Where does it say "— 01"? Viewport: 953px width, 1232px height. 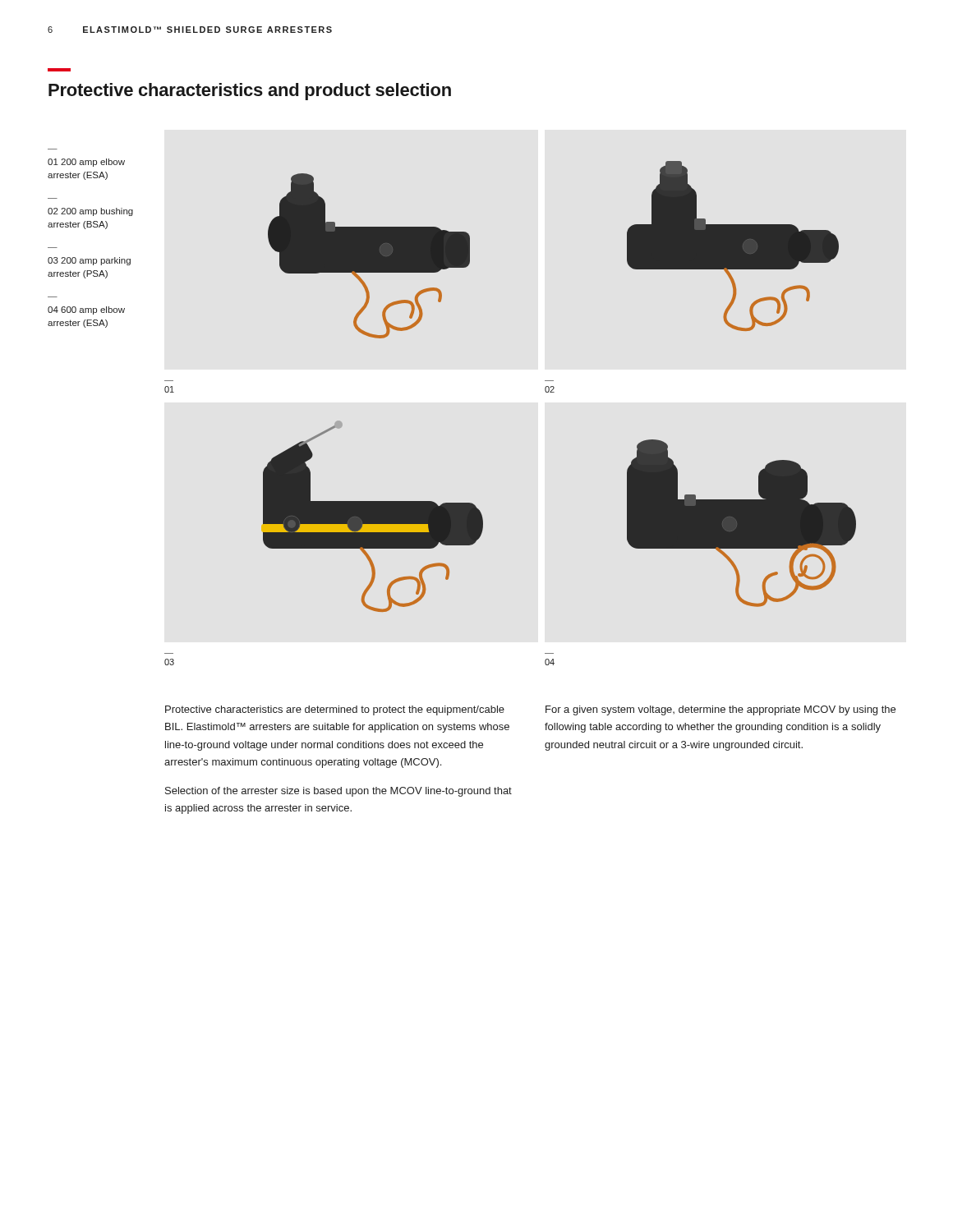[169, 384]
